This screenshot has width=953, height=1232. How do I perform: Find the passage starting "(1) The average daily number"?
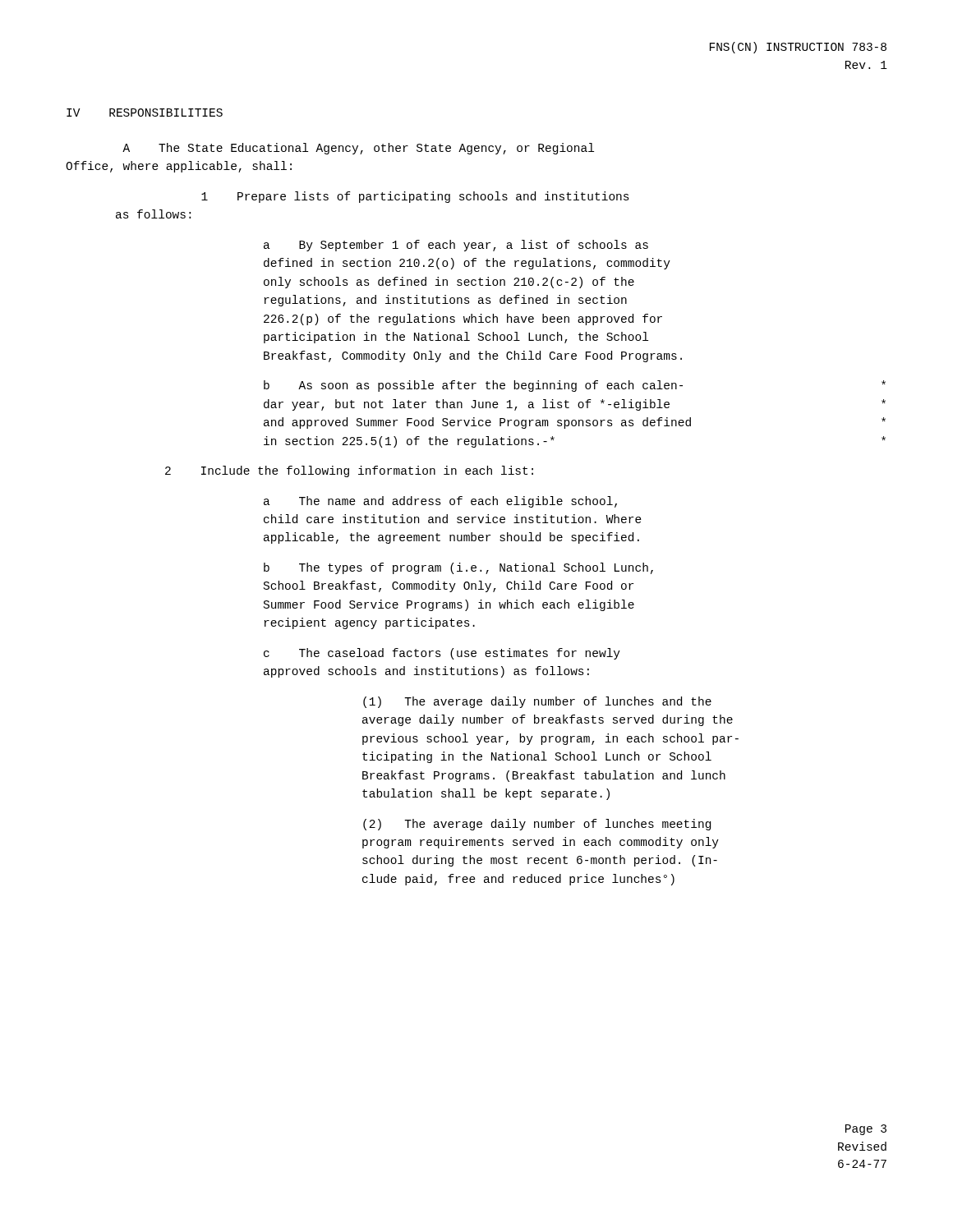point(551,748)
